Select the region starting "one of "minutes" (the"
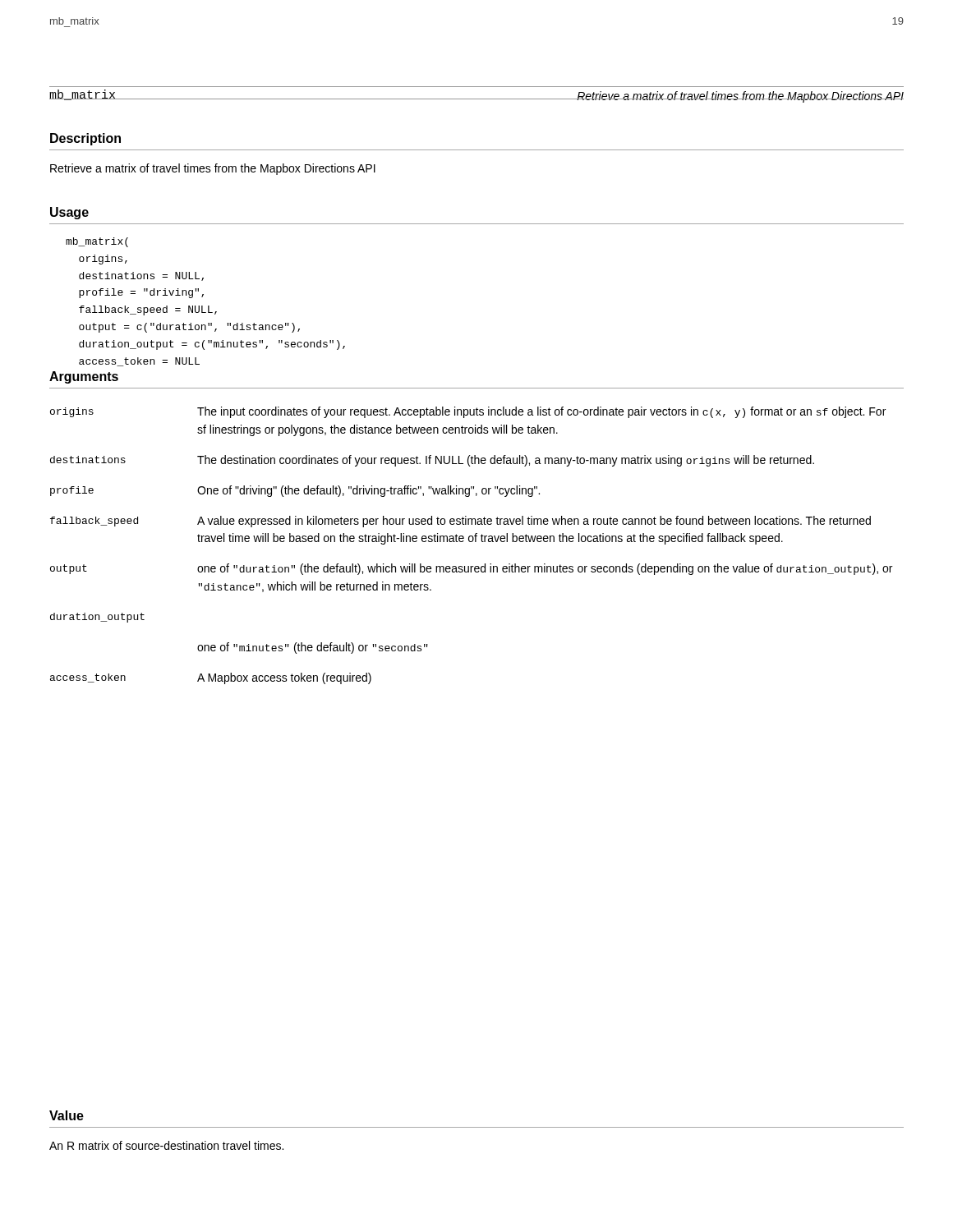 tap(313, 647)
